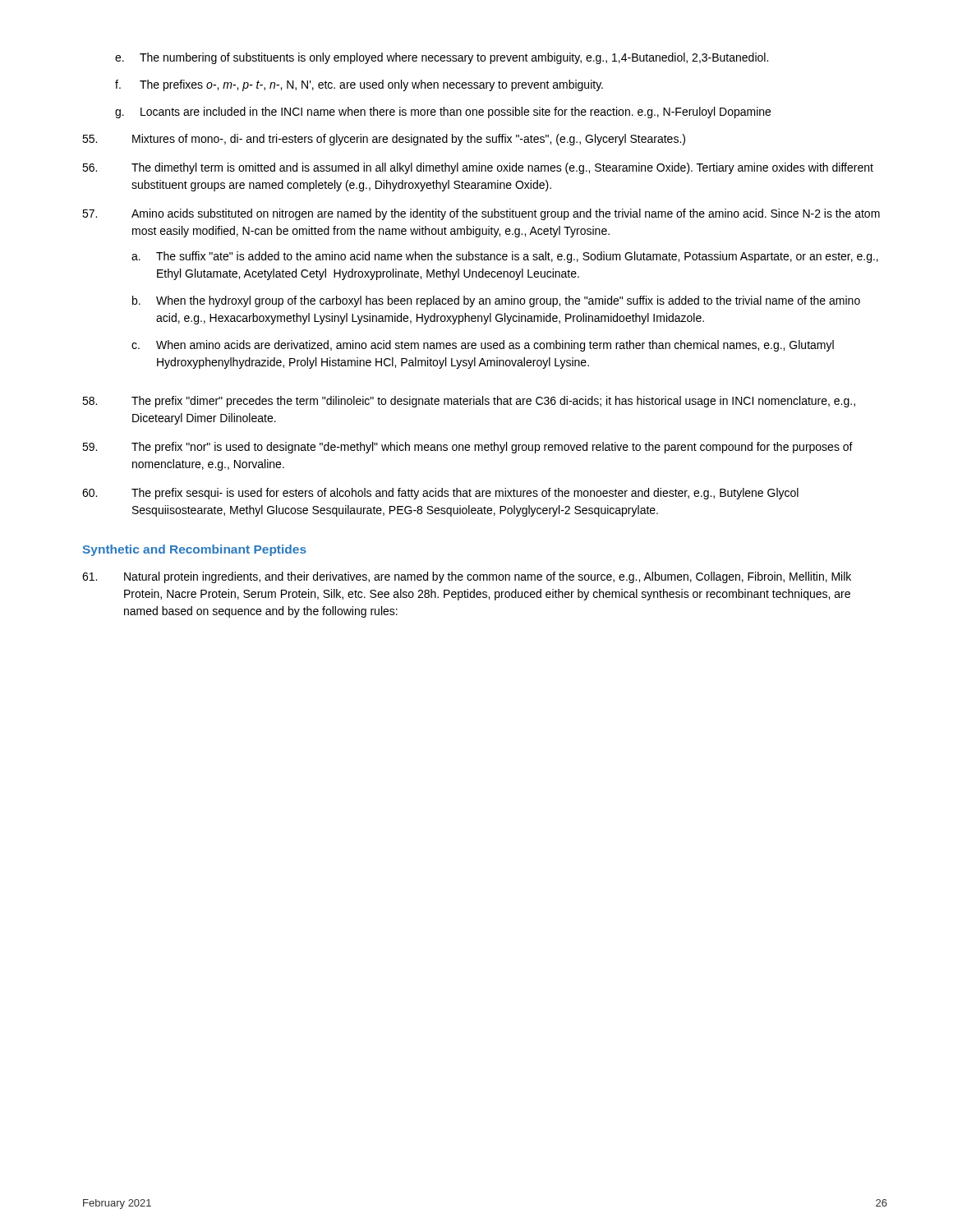Find the block on this page that starts "60. The prefix sesqui-"
Viewport: 953px width, 1232px height.
click(485, 502)
